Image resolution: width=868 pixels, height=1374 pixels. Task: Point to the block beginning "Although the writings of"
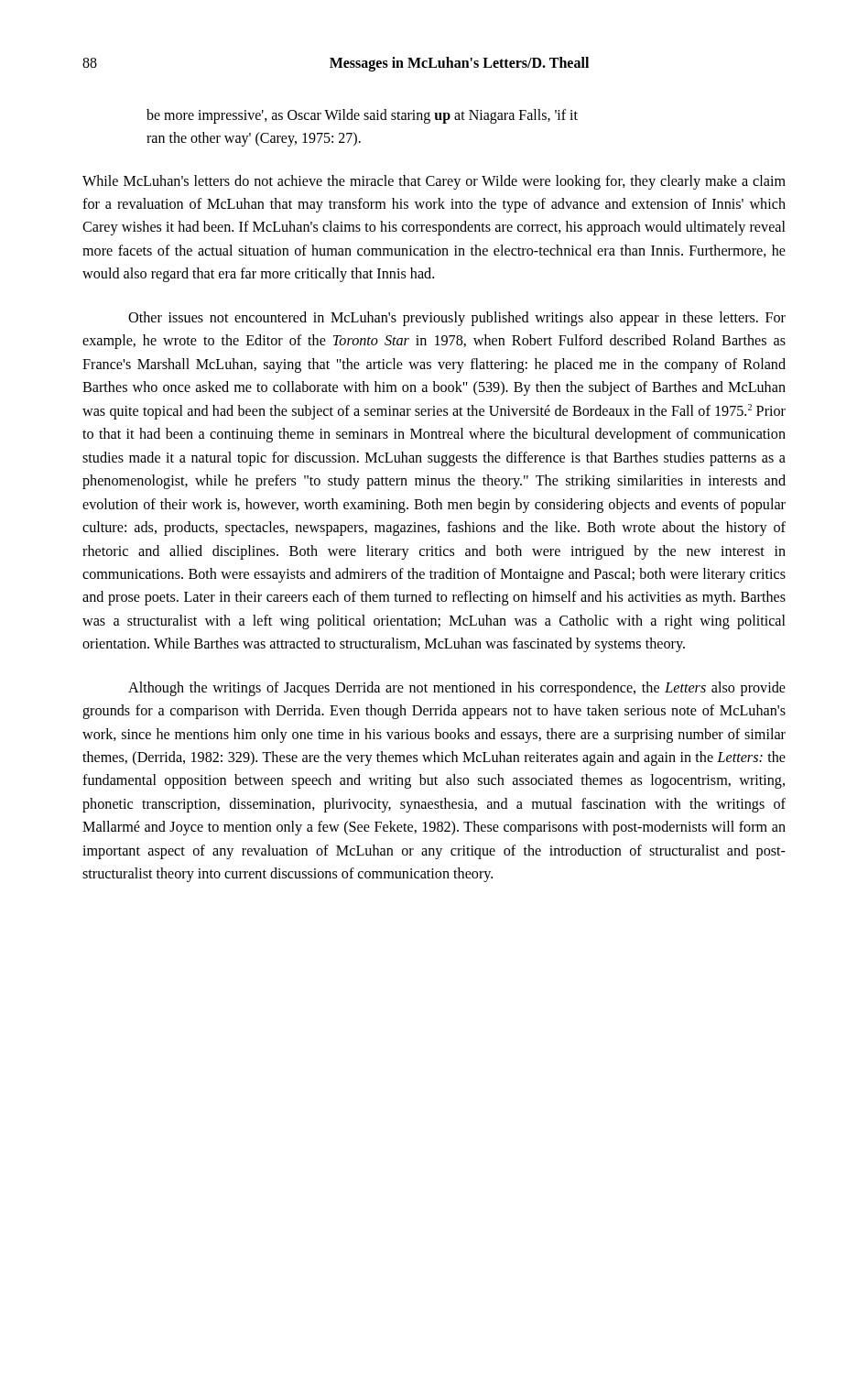click(434, 781)
